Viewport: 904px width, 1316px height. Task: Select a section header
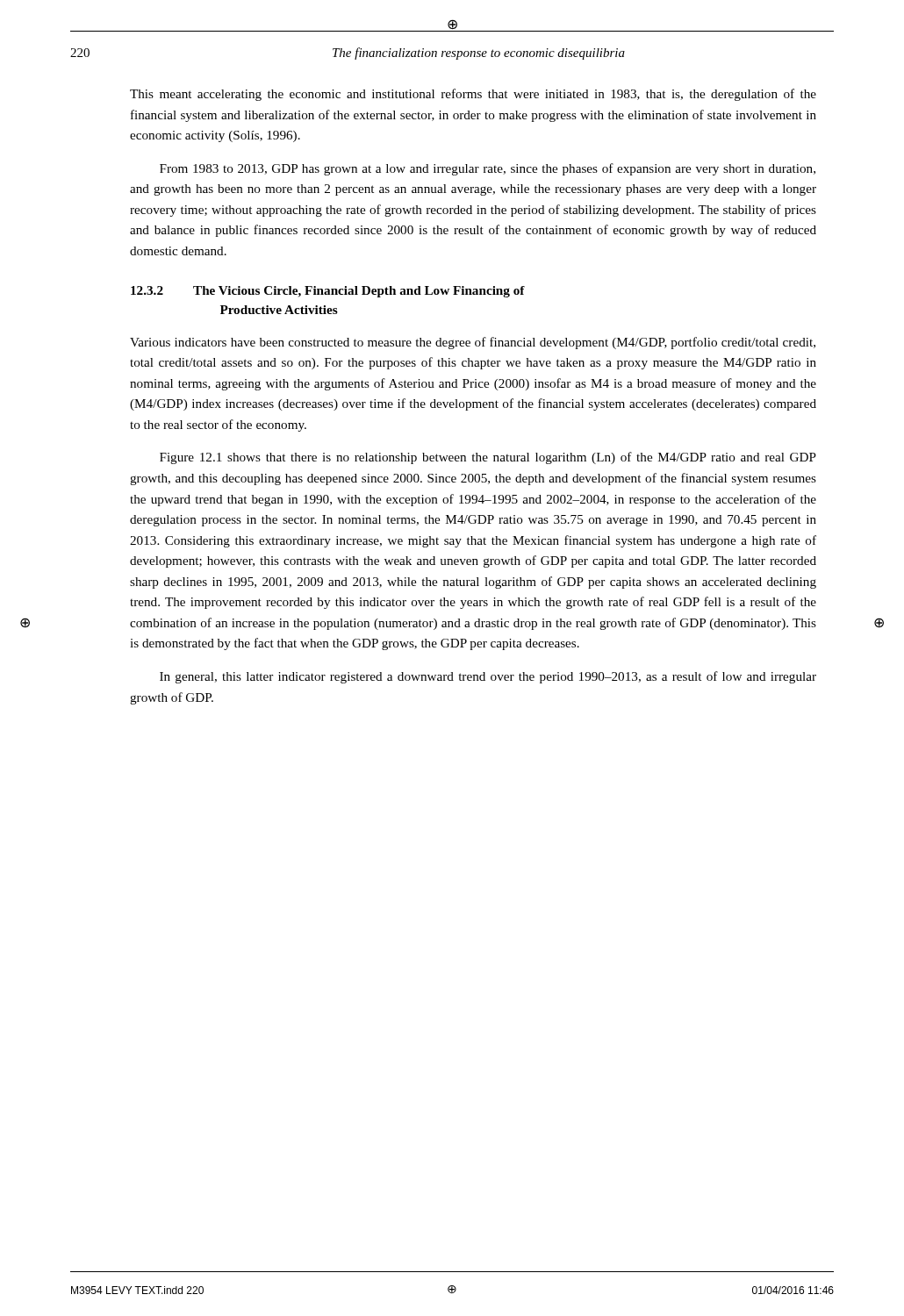pyautogui.click(x=473, y=300)
